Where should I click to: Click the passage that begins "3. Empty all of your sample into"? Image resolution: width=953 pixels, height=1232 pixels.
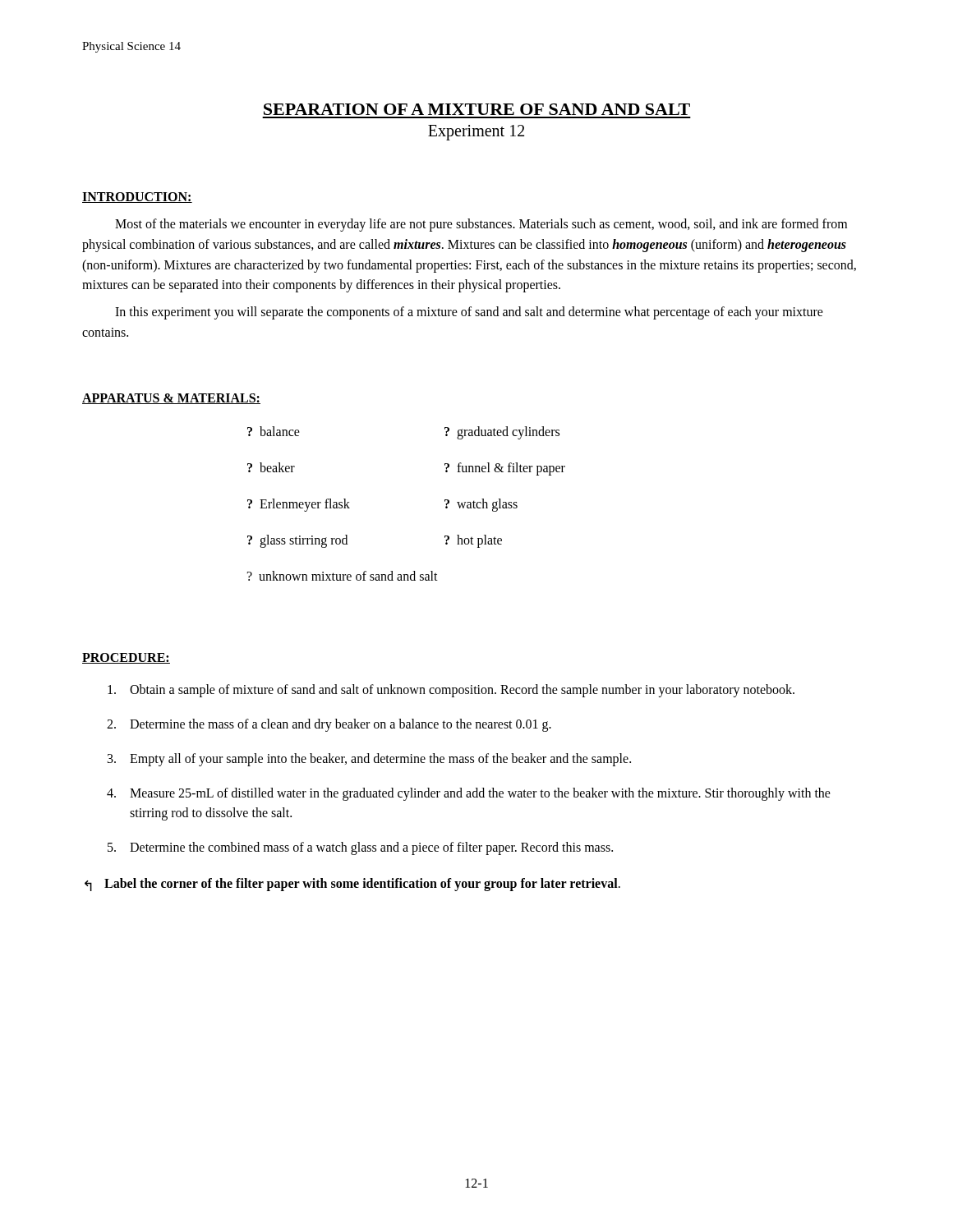pyautogui.click(x=369, y=759)
